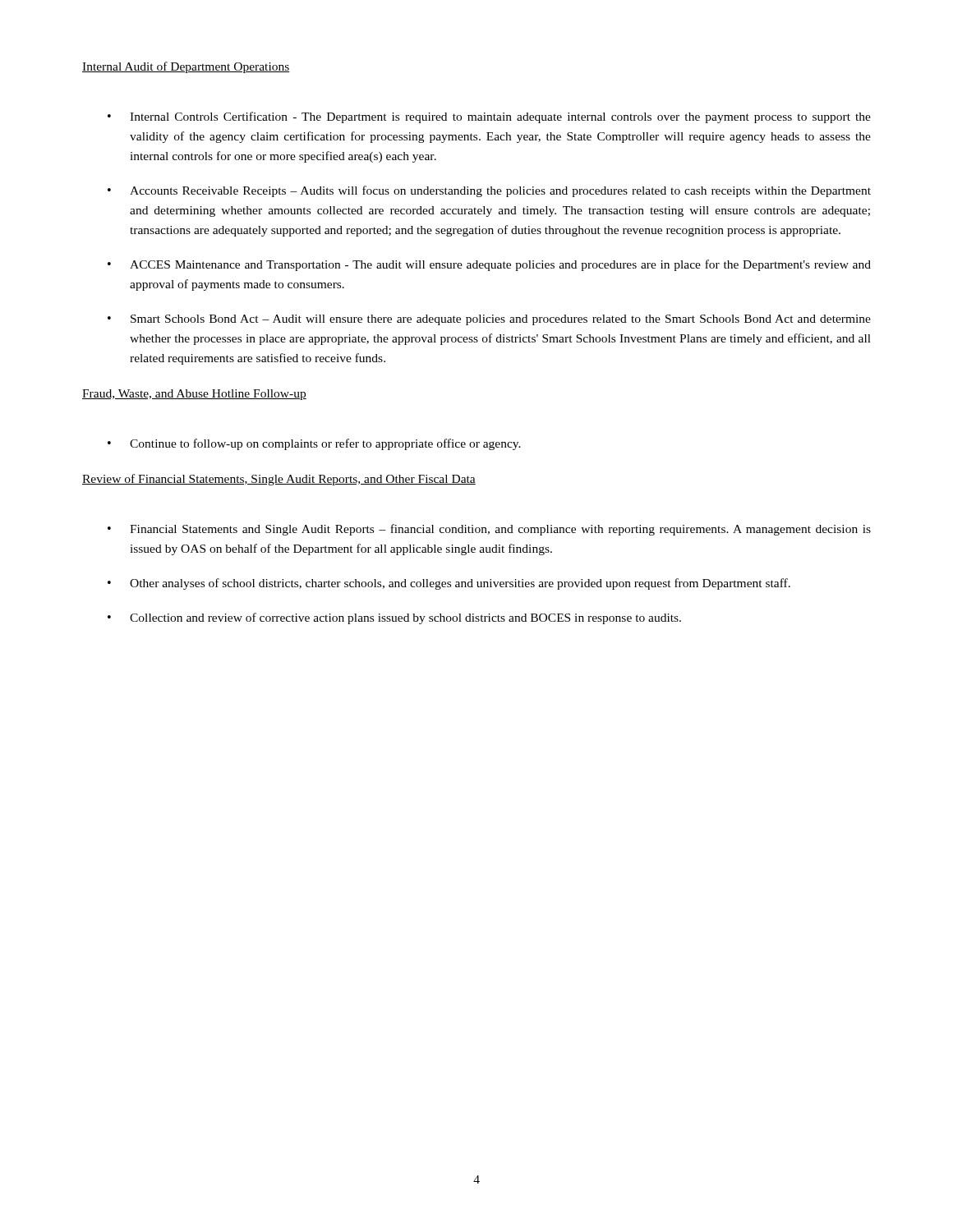Find the region starting "Continue to follow-up"
This screenshot has height=1232, width=953.
pos(326,443)
